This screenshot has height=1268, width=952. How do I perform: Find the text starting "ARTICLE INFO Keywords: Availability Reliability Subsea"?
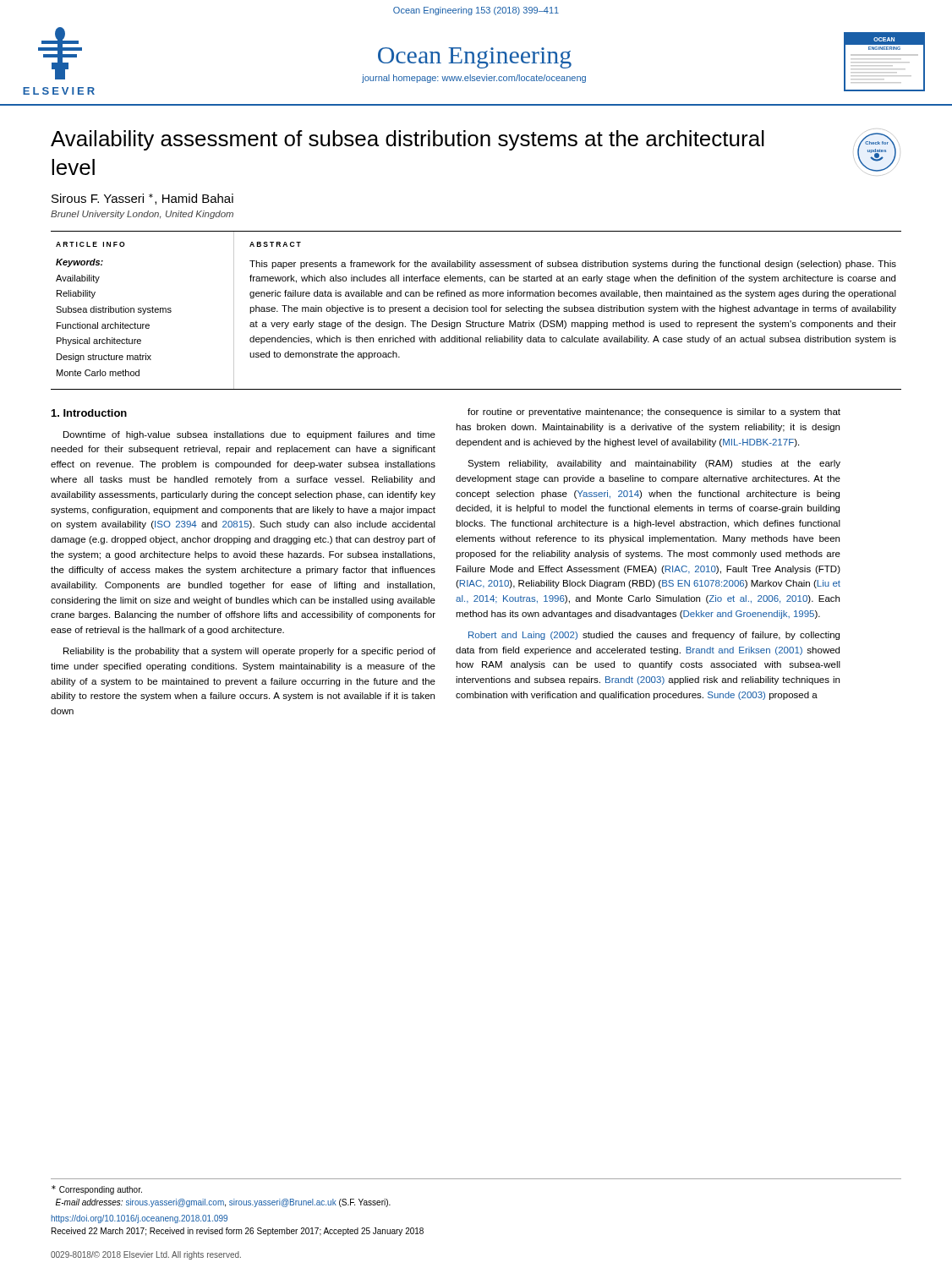point(139,310)
